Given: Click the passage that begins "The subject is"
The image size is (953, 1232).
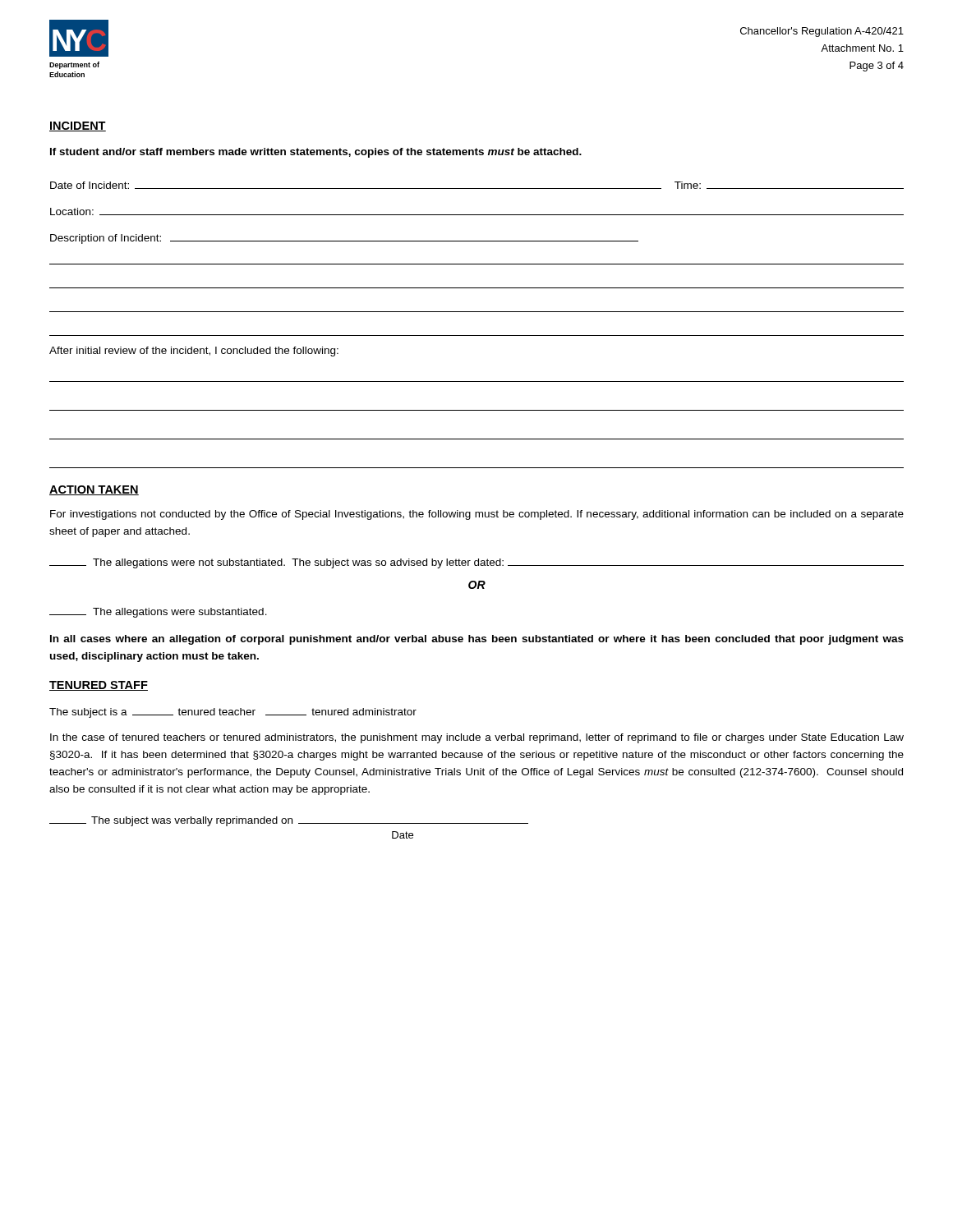Looking at the screenshot, I should (x=233, y=710).
